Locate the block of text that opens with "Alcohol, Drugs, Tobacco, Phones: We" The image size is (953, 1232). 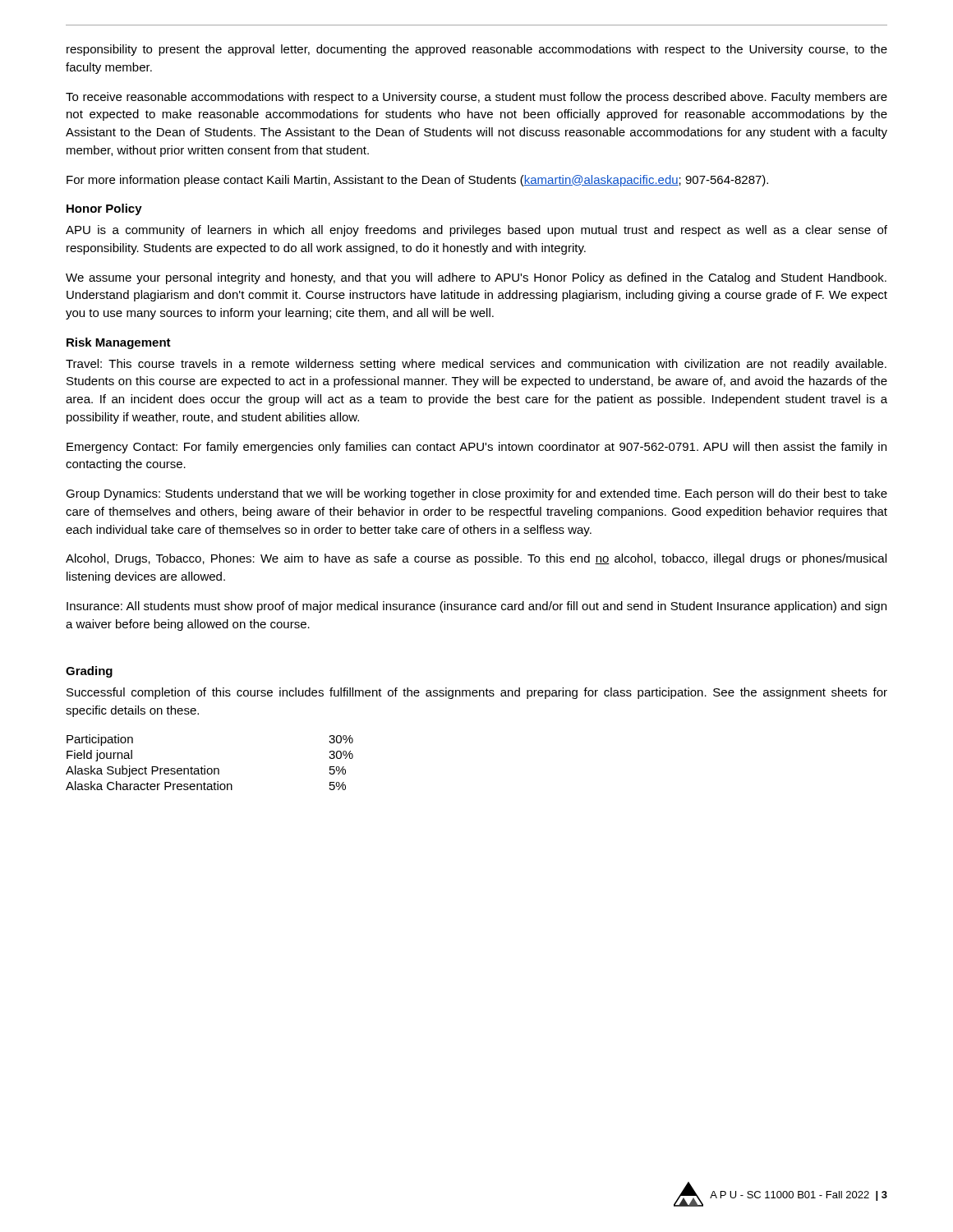(x=476, y=568)
